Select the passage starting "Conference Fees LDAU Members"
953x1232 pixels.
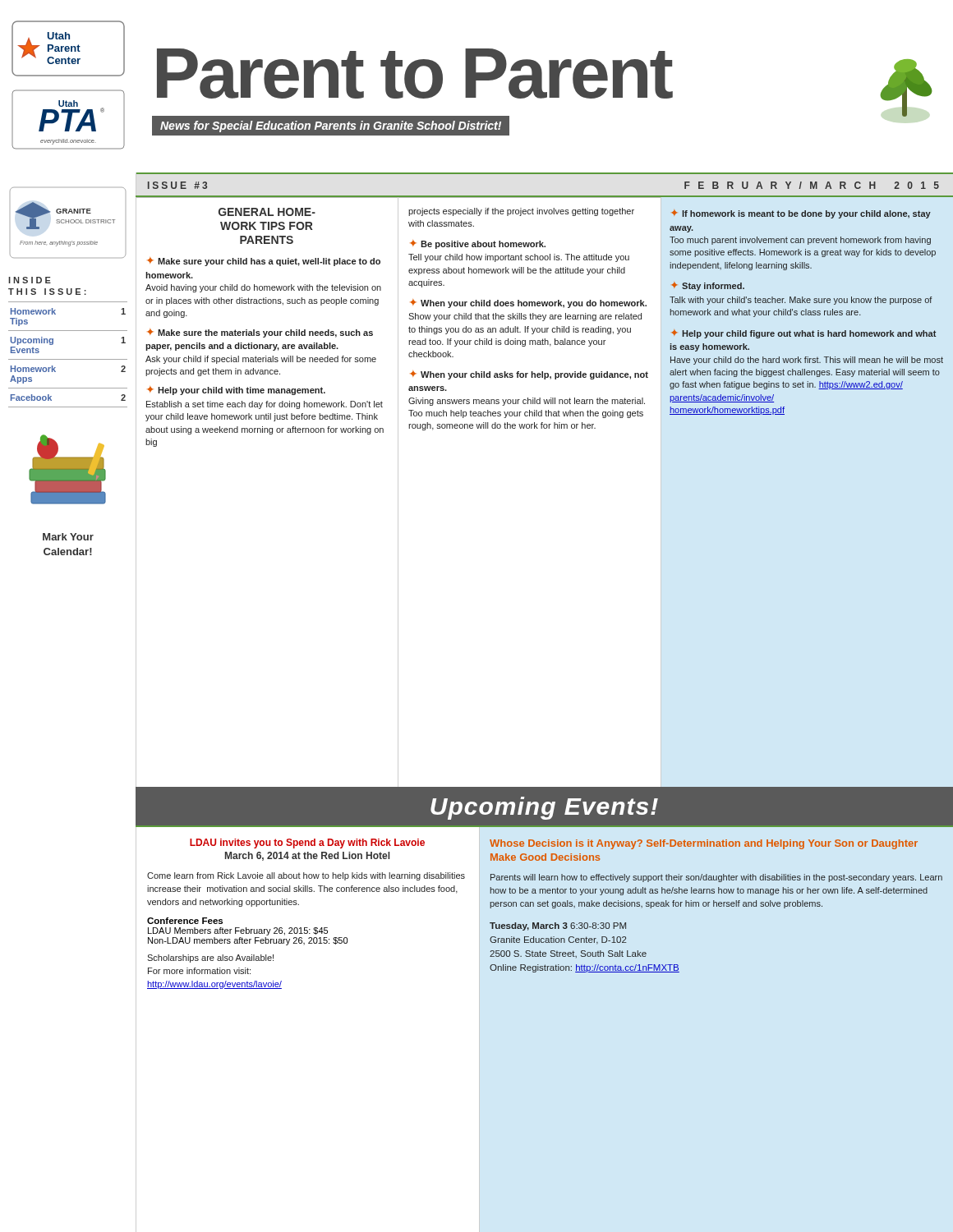pyautogui.click(x=247, y=930)
